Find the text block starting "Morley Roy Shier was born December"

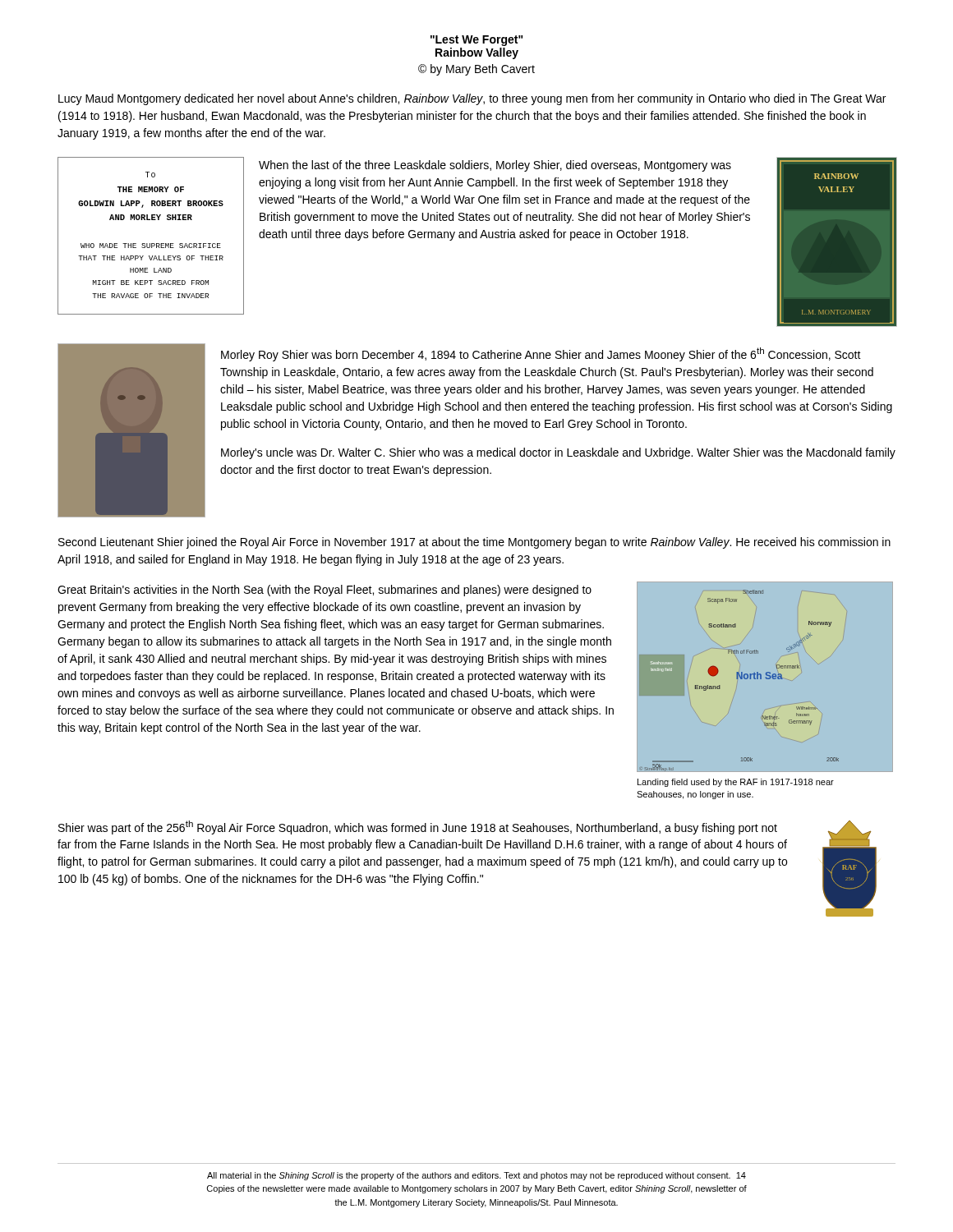[558, 411]
